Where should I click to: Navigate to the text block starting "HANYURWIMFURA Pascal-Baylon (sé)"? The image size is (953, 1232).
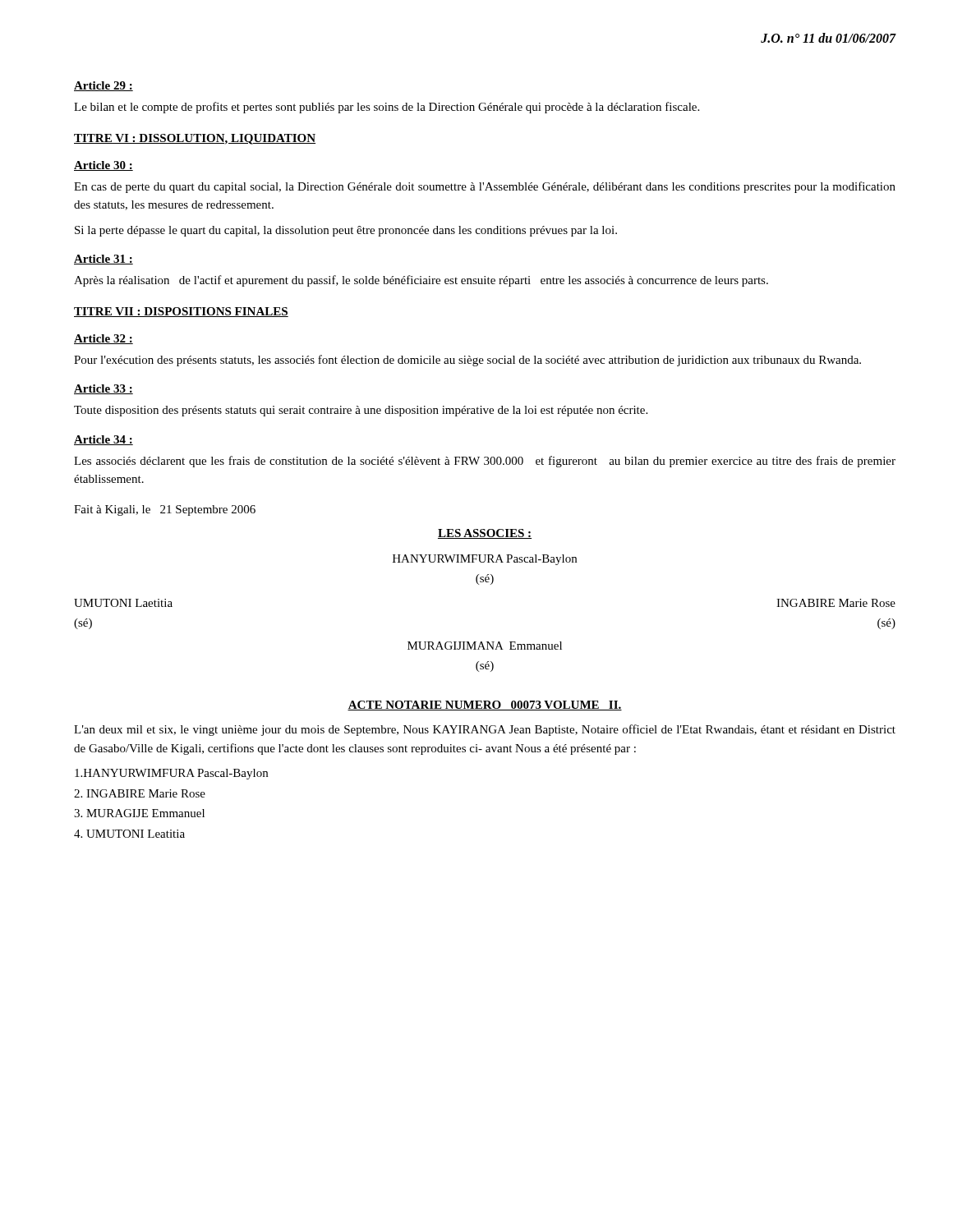(x=485, y=568)
